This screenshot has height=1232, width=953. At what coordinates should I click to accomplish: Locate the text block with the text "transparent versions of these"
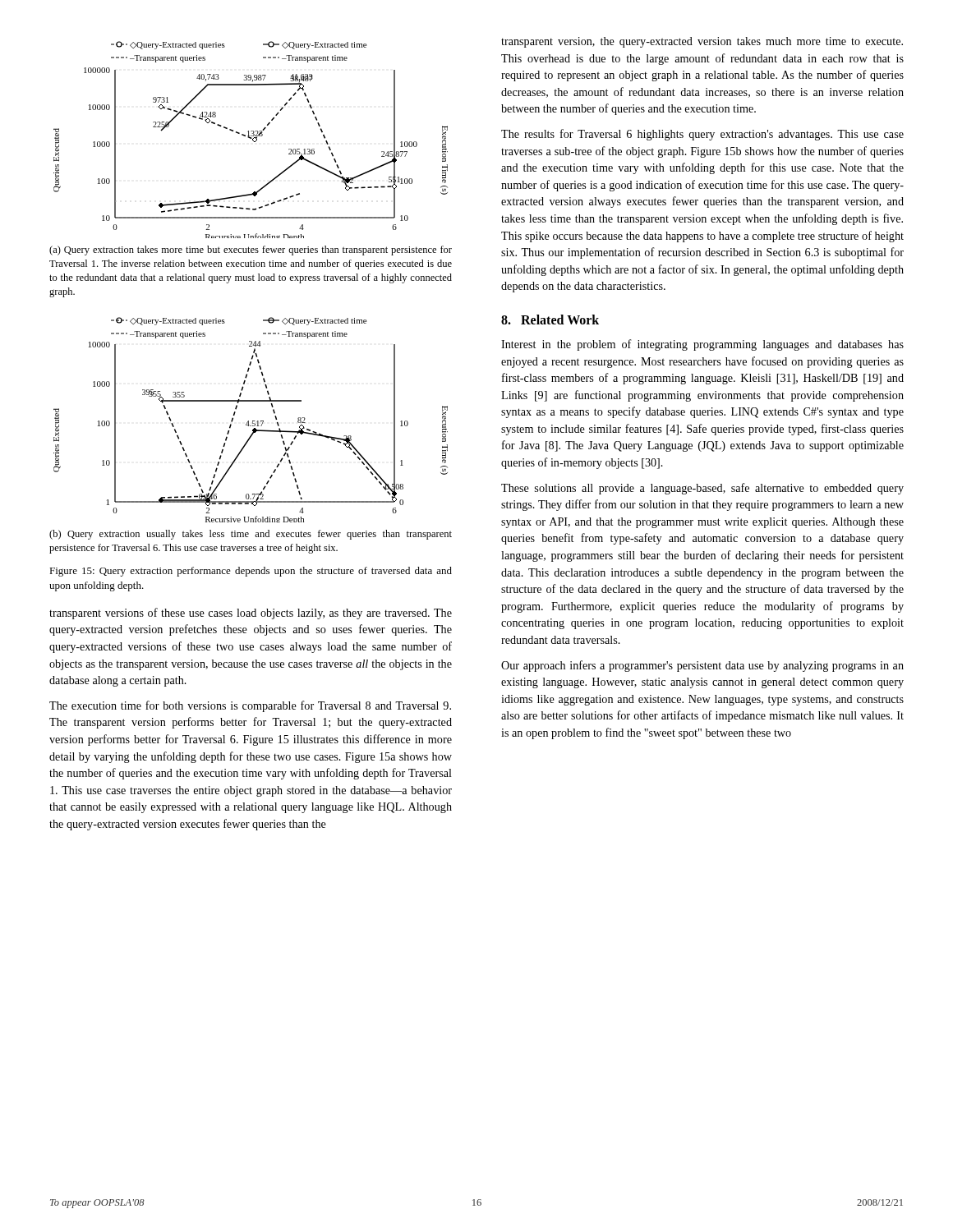coord(251,646)
